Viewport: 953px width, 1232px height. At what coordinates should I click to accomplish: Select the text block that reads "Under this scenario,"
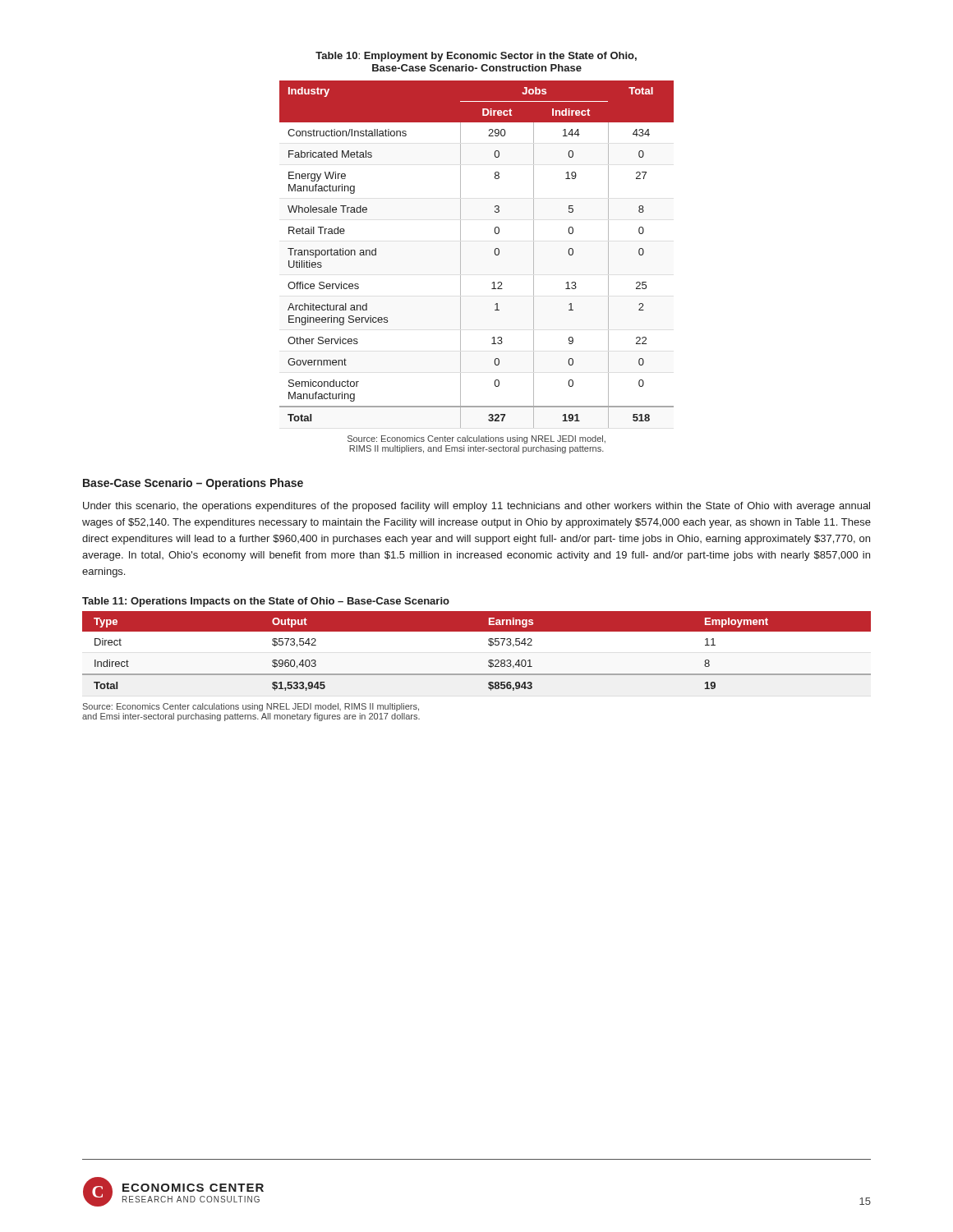point(476,538)
